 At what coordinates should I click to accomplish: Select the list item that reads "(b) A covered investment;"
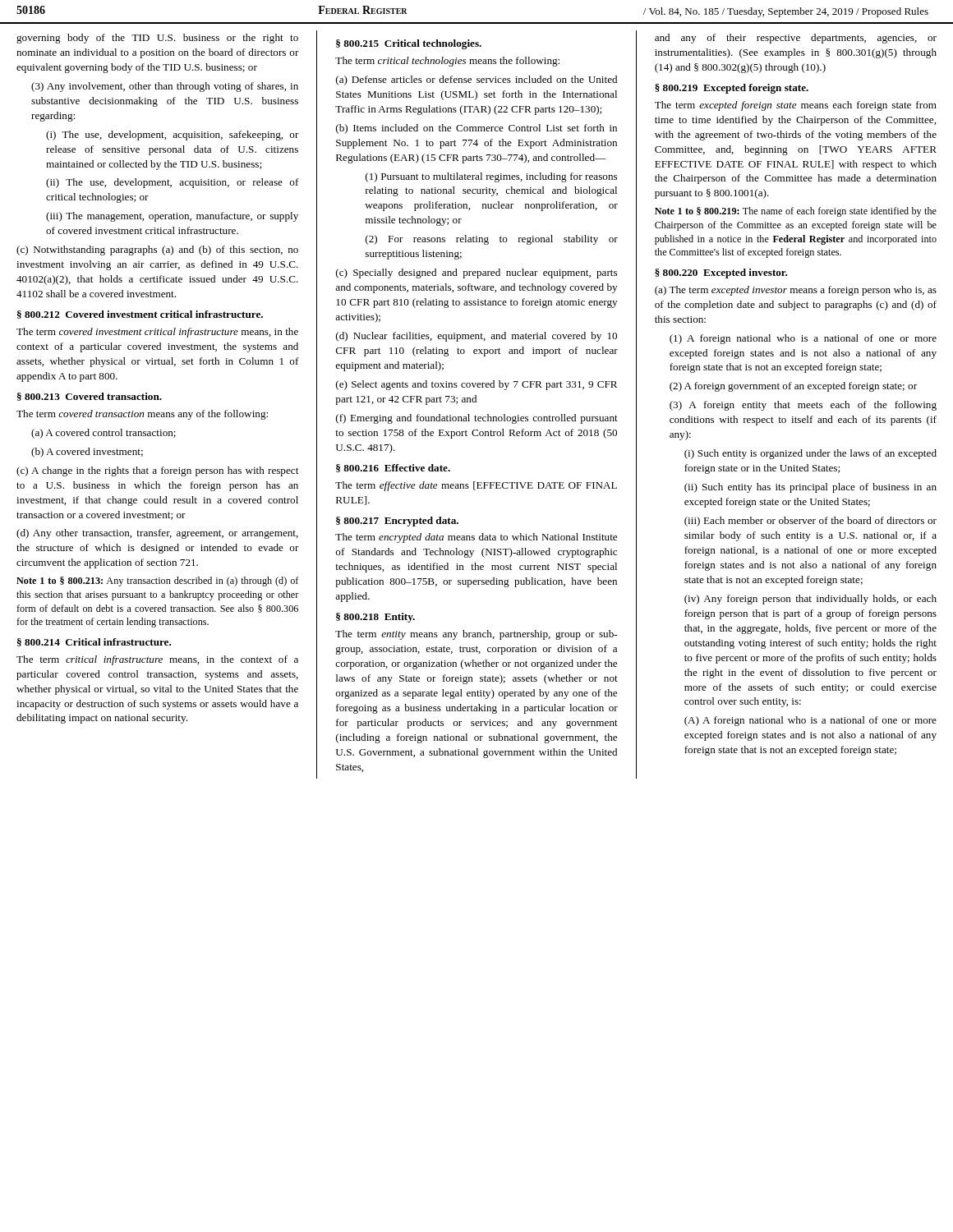coord(87,453)
